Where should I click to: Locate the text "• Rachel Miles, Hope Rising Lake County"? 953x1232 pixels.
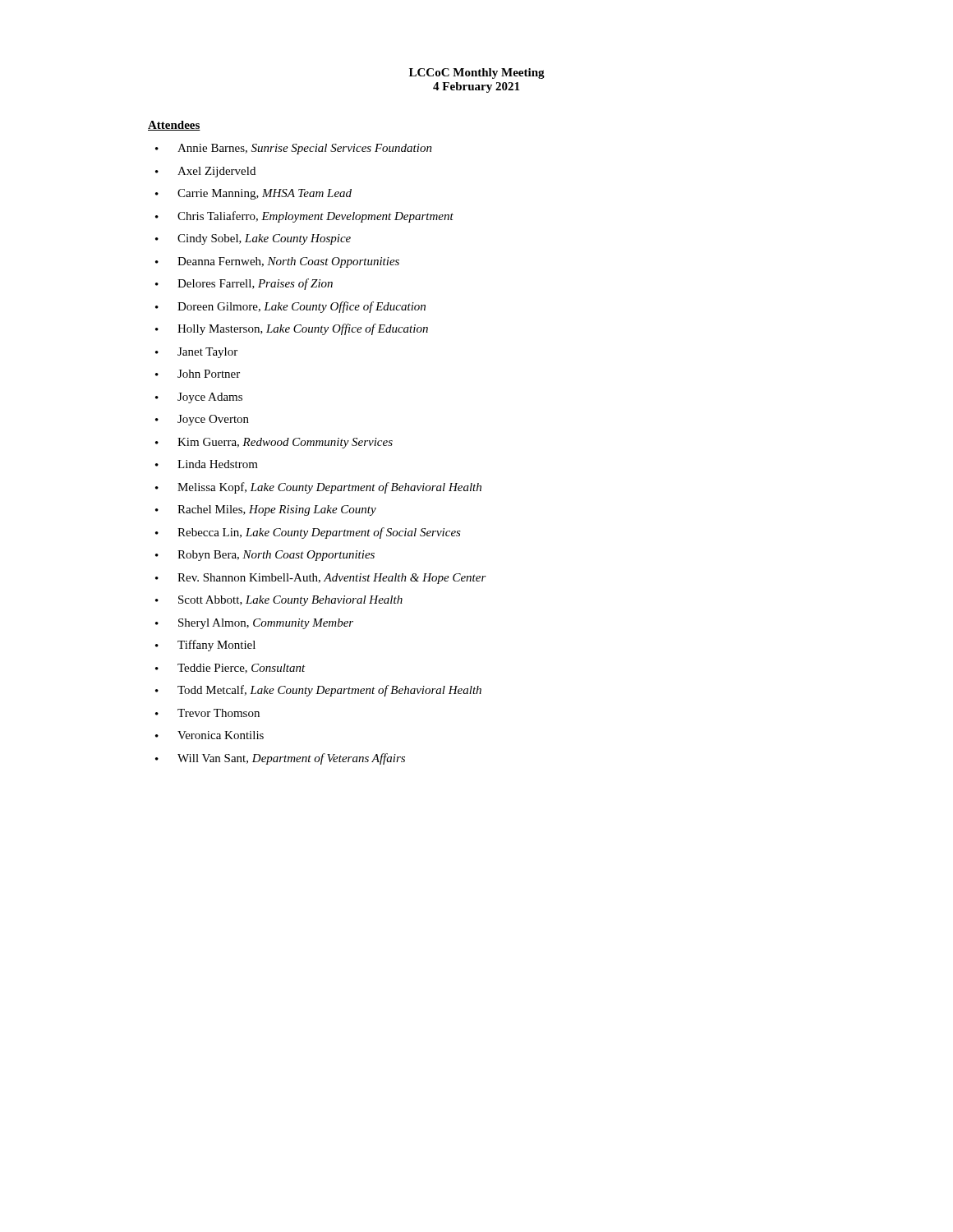(266, 510)
